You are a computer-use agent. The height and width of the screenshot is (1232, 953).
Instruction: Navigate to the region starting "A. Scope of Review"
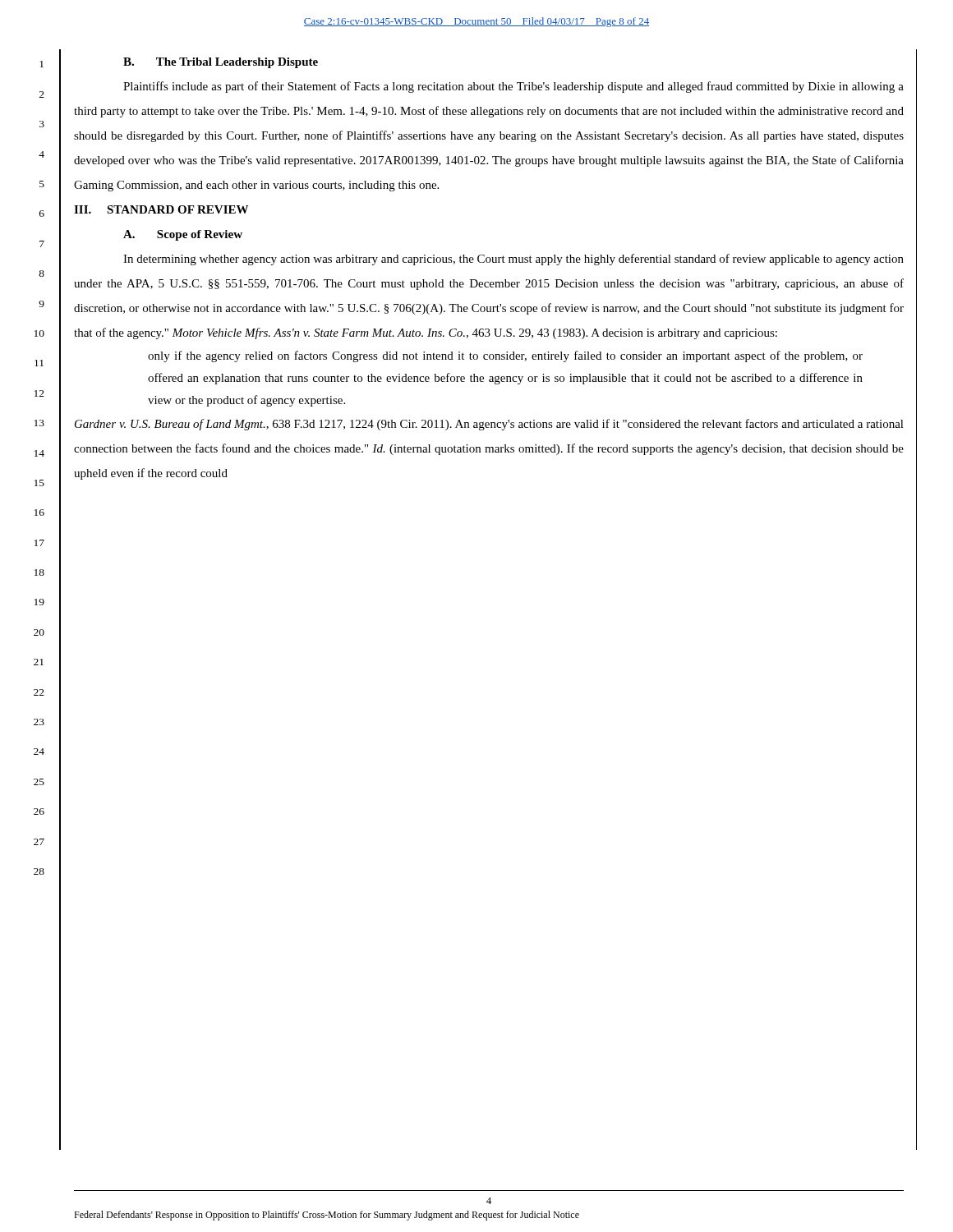tap(183, 234)
